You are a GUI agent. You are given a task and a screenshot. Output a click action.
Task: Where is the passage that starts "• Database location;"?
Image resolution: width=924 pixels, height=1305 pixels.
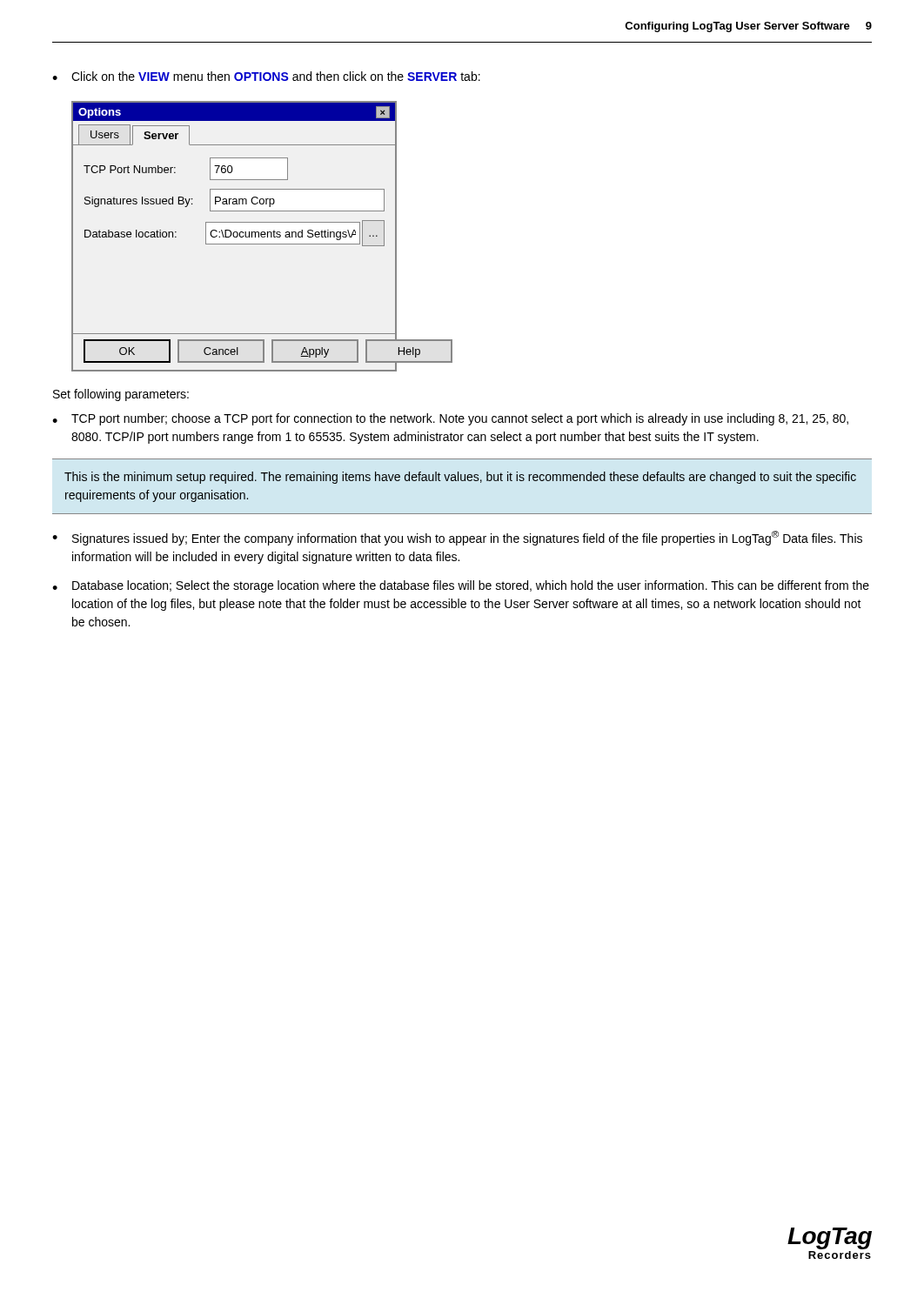(462, 604)
